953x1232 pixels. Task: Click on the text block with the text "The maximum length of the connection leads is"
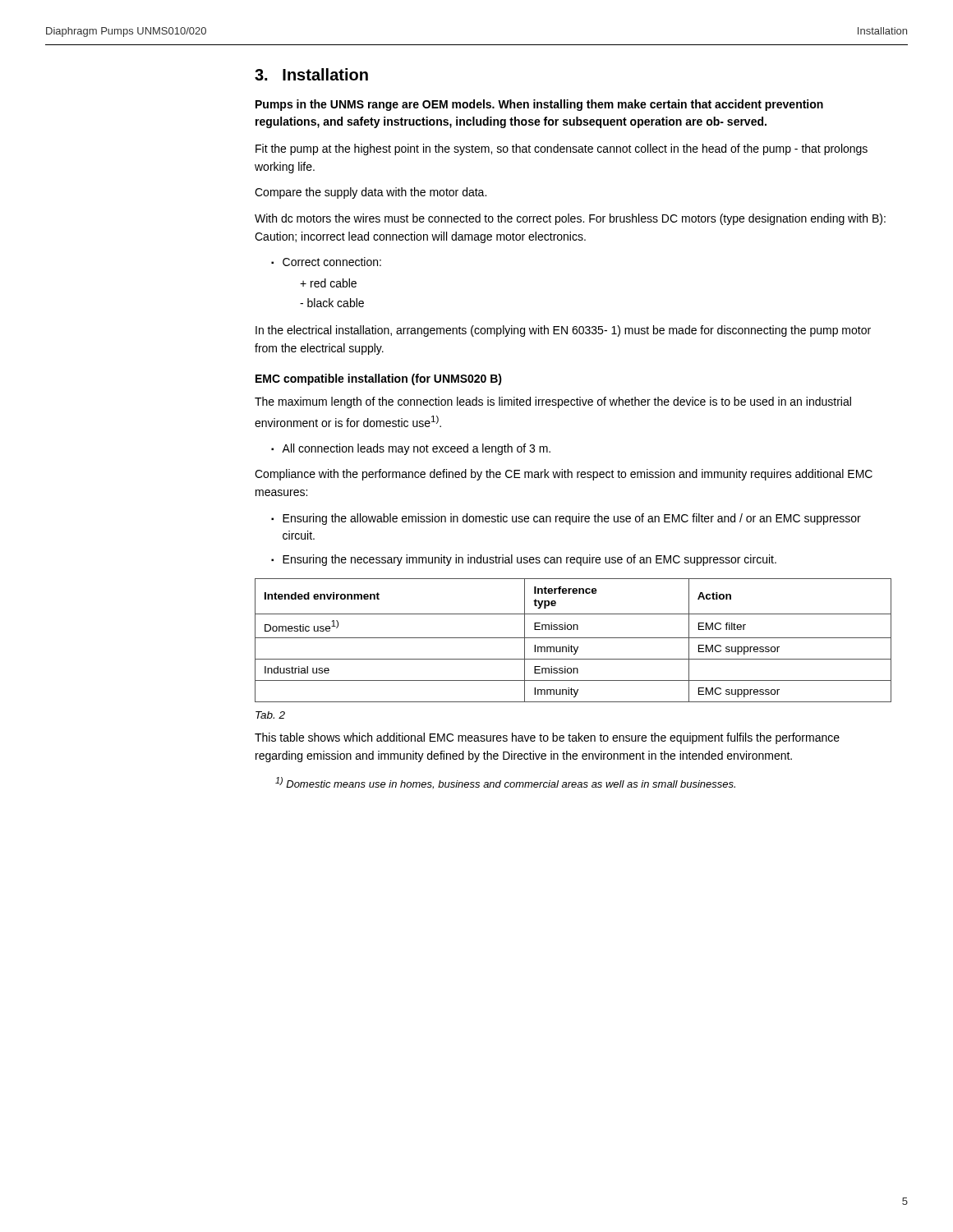pos(553,412)
